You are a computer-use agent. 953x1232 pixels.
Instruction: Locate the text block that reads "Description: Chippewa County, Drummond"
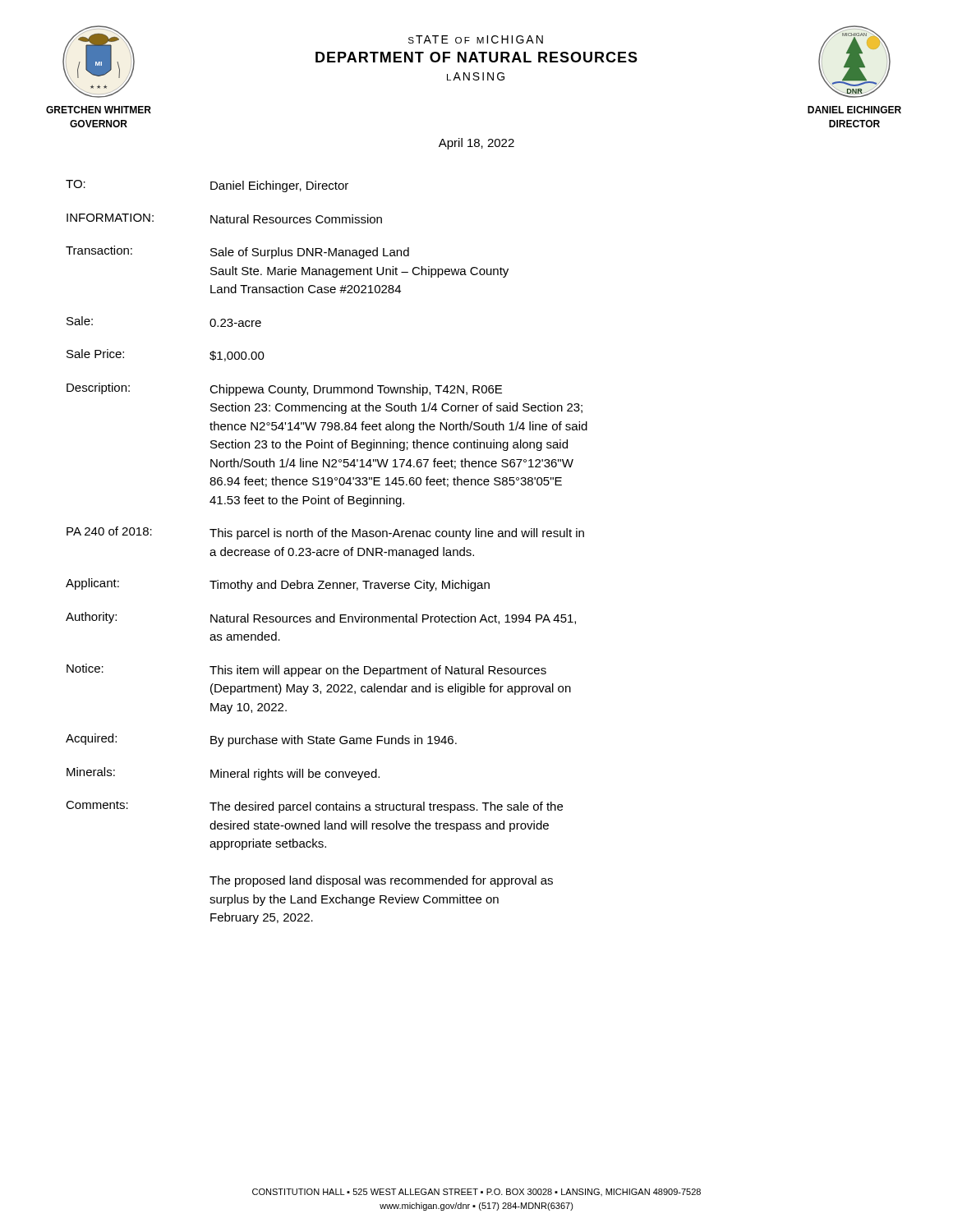click(x=476, y=445)
